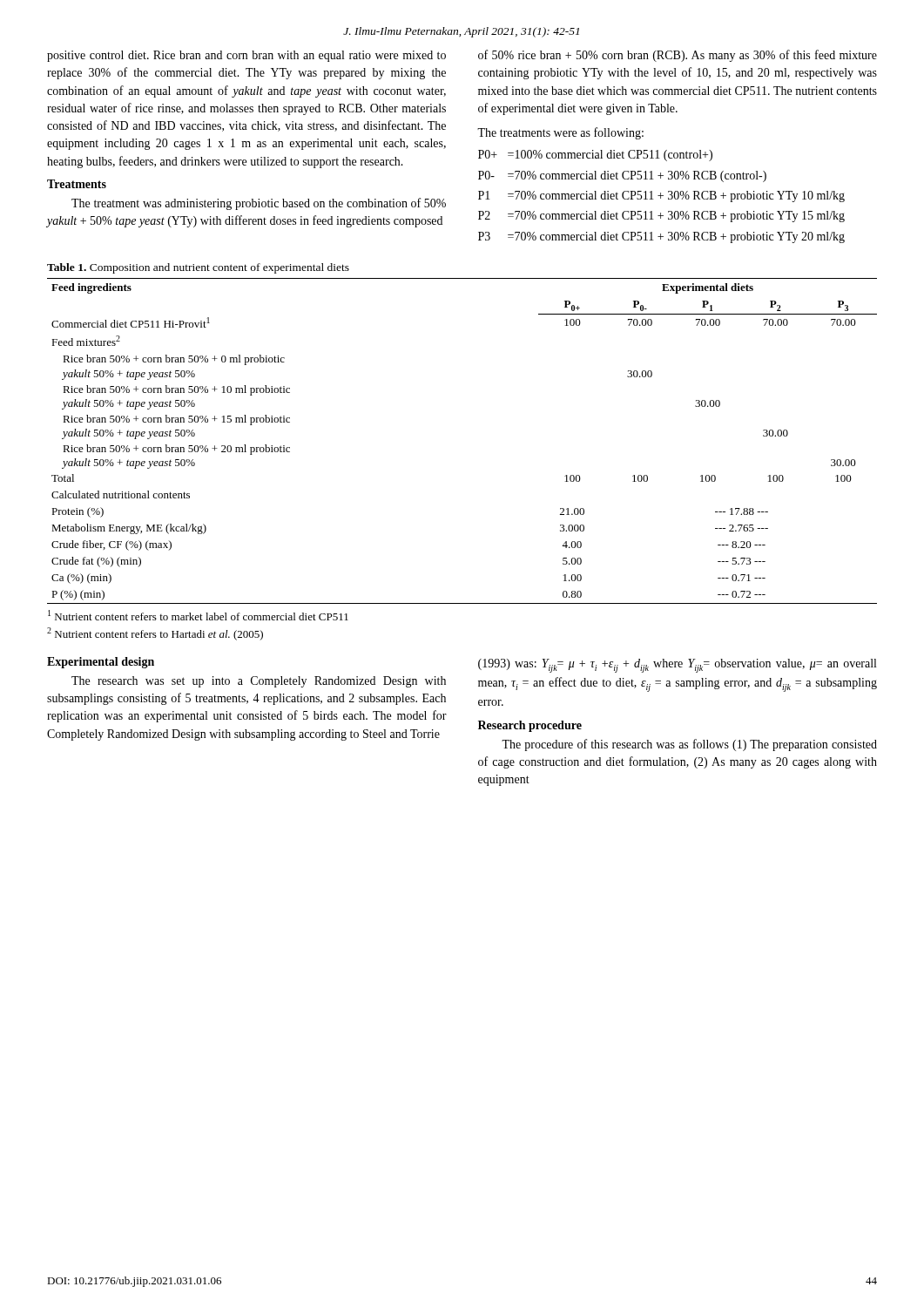
Task: Locate the region starting "of 50% rice bran"
Action: (677, 82)
